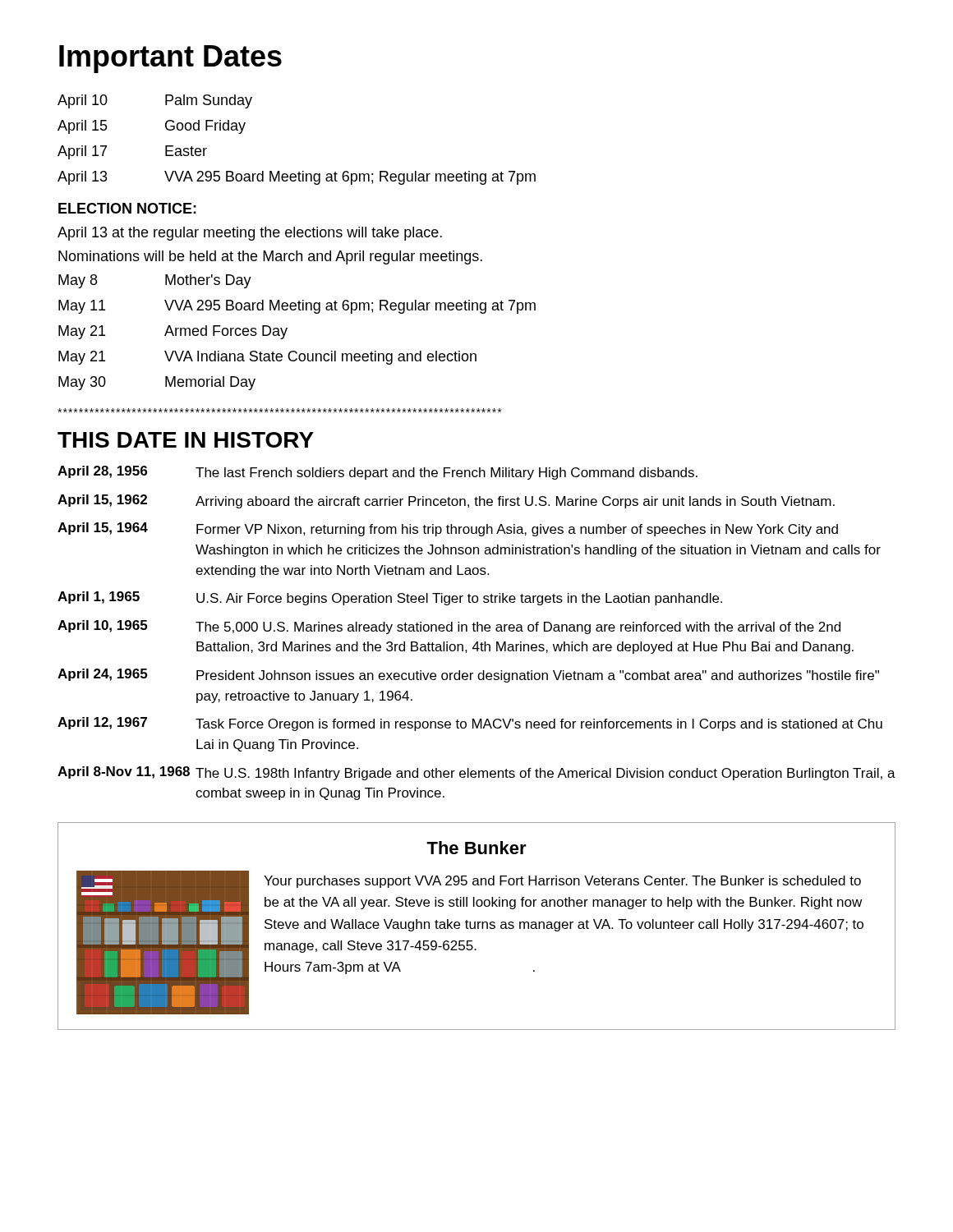Find the list item containing "April 17 Easter"
Screen dimensions: 1232x953
point(82,152)
